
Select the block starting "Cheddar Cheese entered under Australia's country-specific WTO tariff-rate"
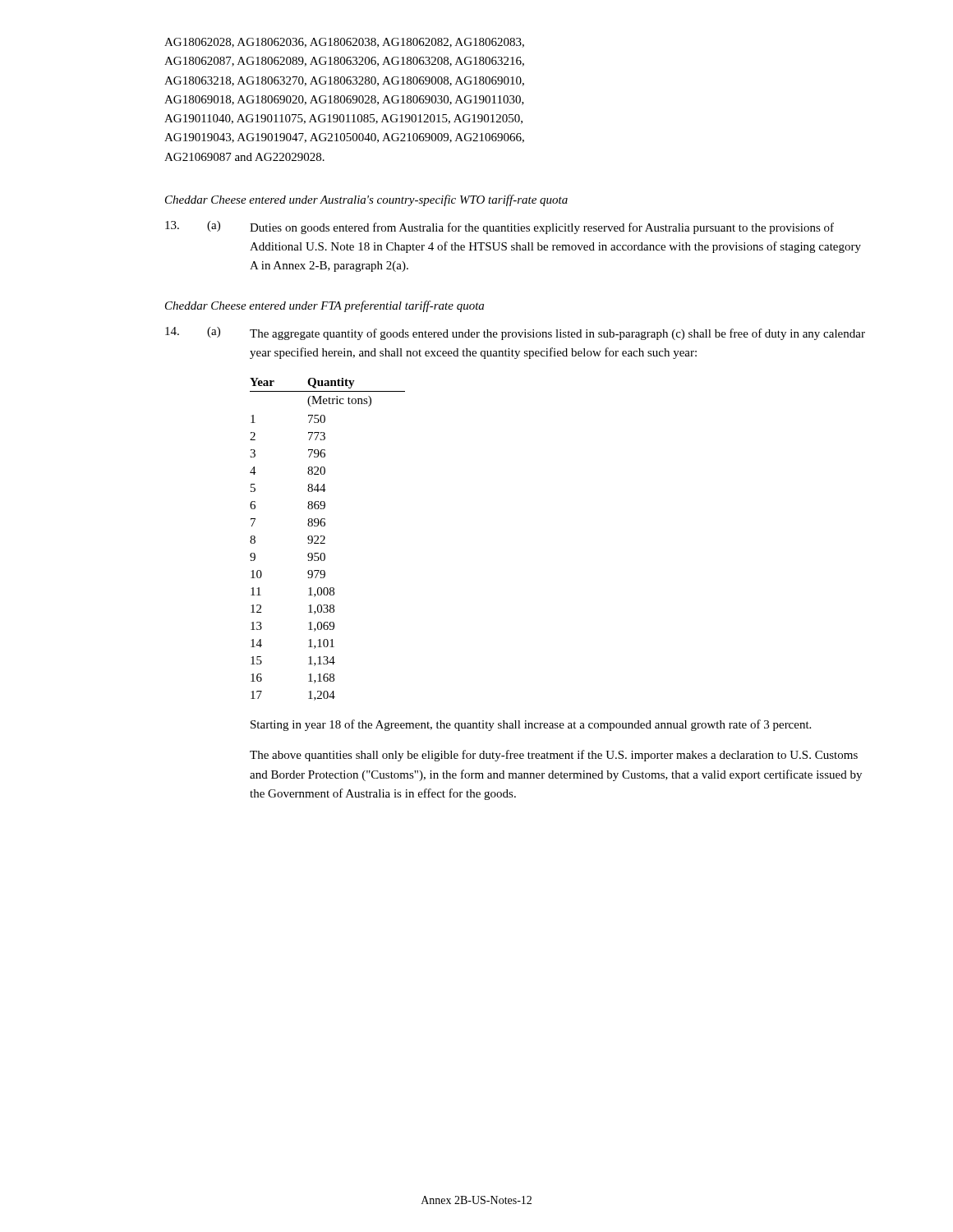[x=366, y=199]
